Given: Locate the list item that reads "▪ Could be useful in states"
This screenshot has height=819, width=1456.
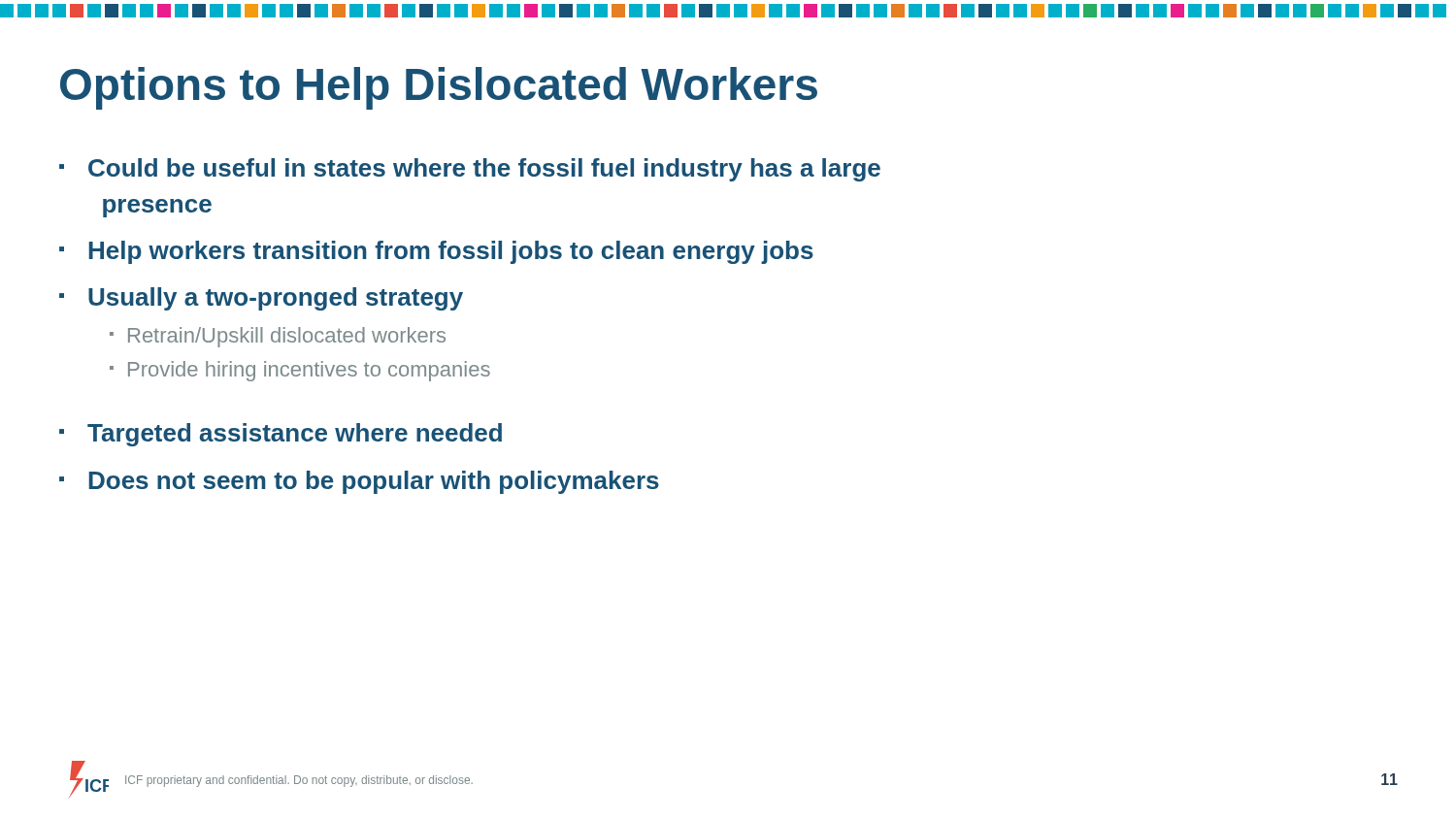Looking at the screenshot, I should coord(470,185).
